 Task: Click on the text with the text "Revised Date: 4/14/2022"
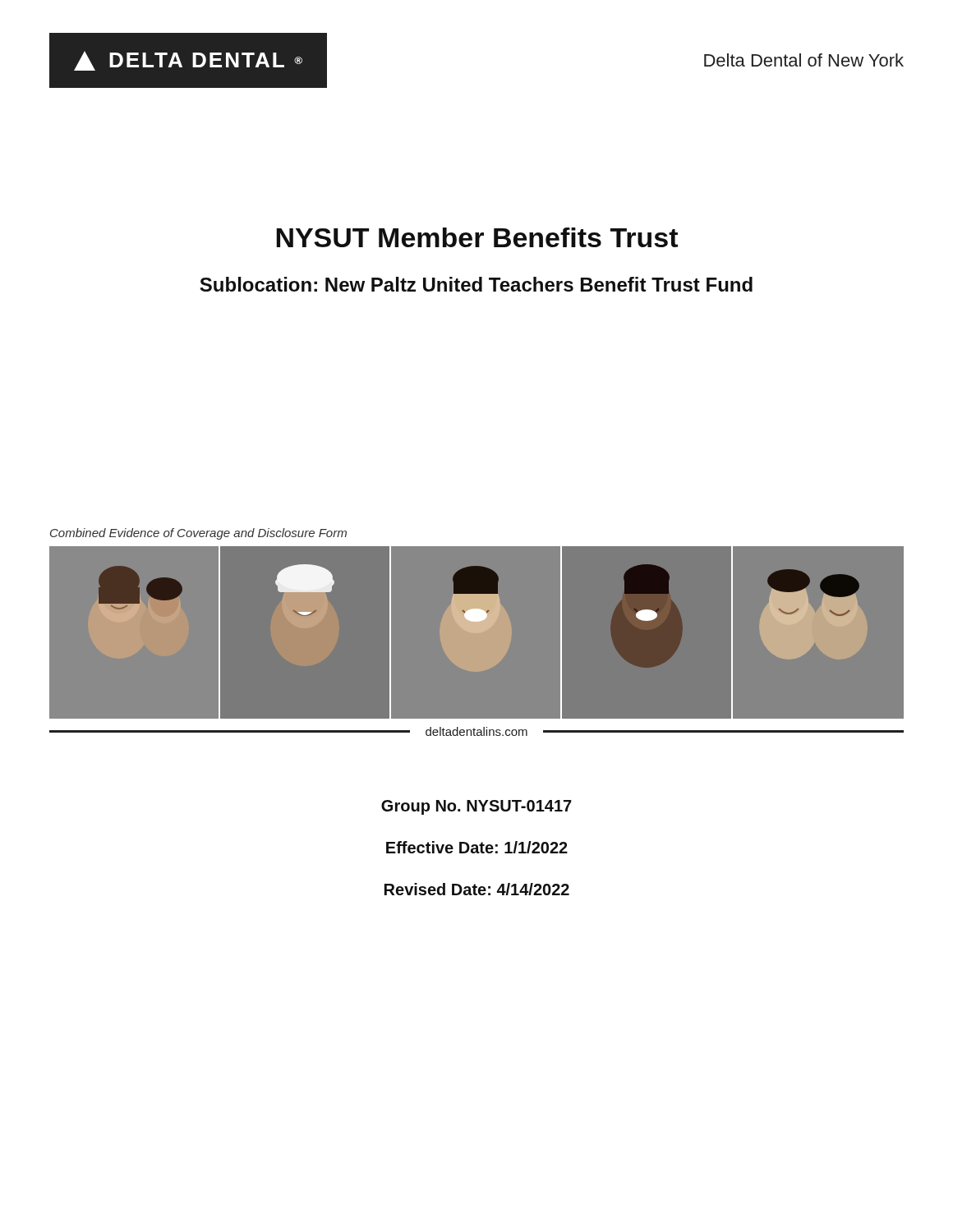476,890
